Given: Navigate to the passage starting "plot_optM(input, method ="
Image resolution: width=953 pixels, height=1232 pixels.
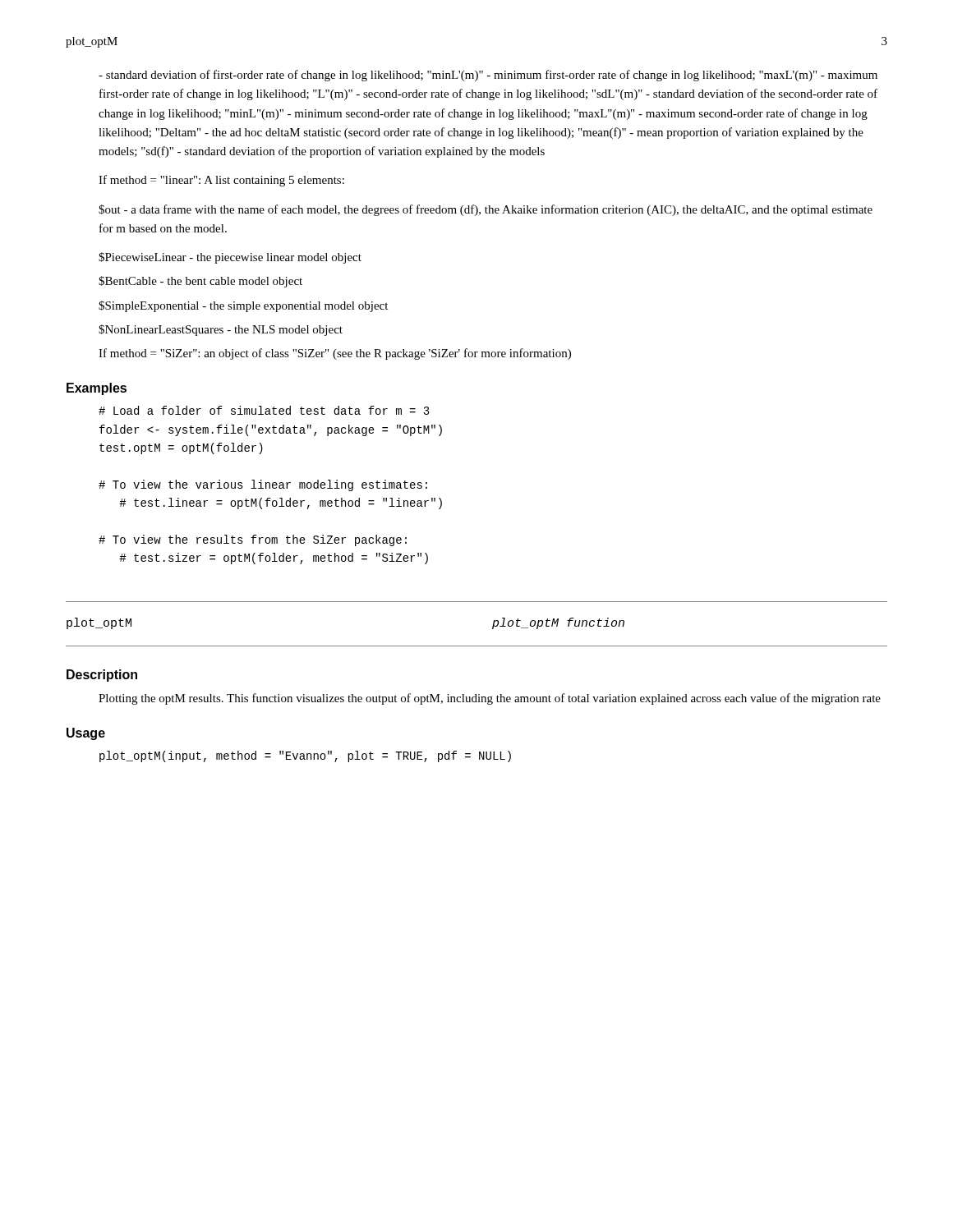Looking at the screenshot, I should tap(306, 756).
